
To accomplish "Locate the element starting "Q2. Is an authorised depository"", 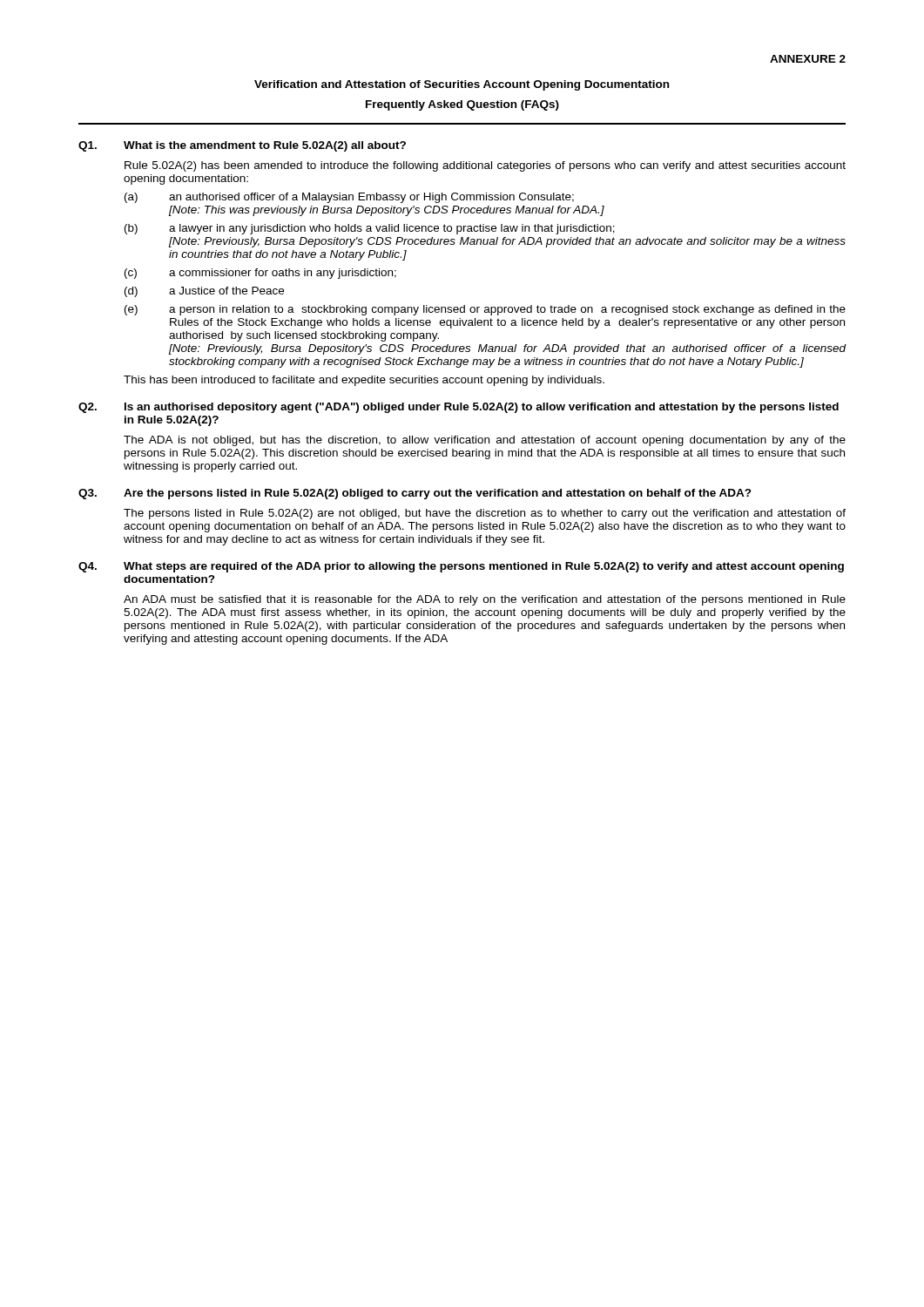I will 462,413.
